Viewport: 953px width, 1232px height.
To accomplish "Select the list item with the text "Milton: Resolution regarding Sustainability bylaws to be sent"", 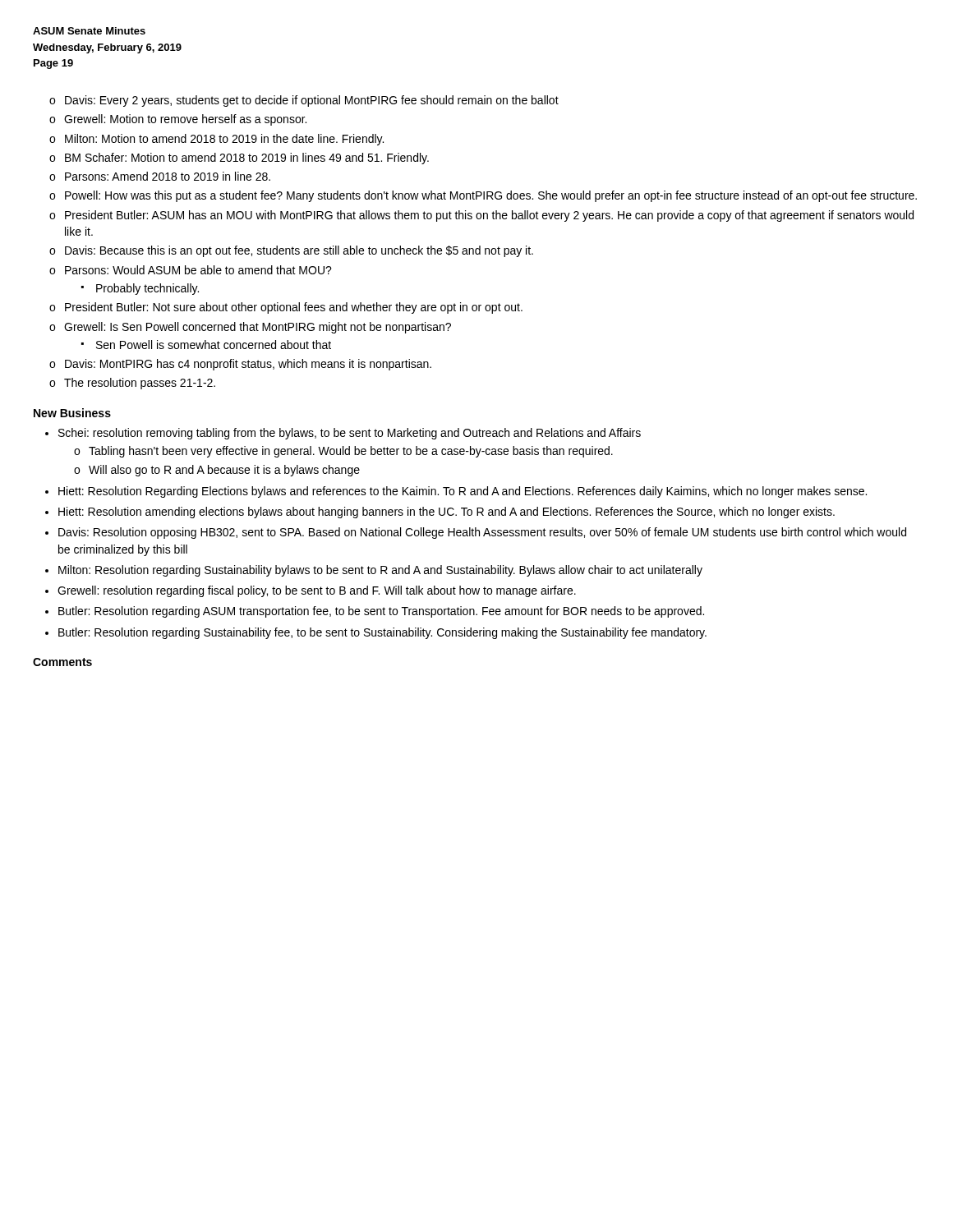I will click(380, 570).
